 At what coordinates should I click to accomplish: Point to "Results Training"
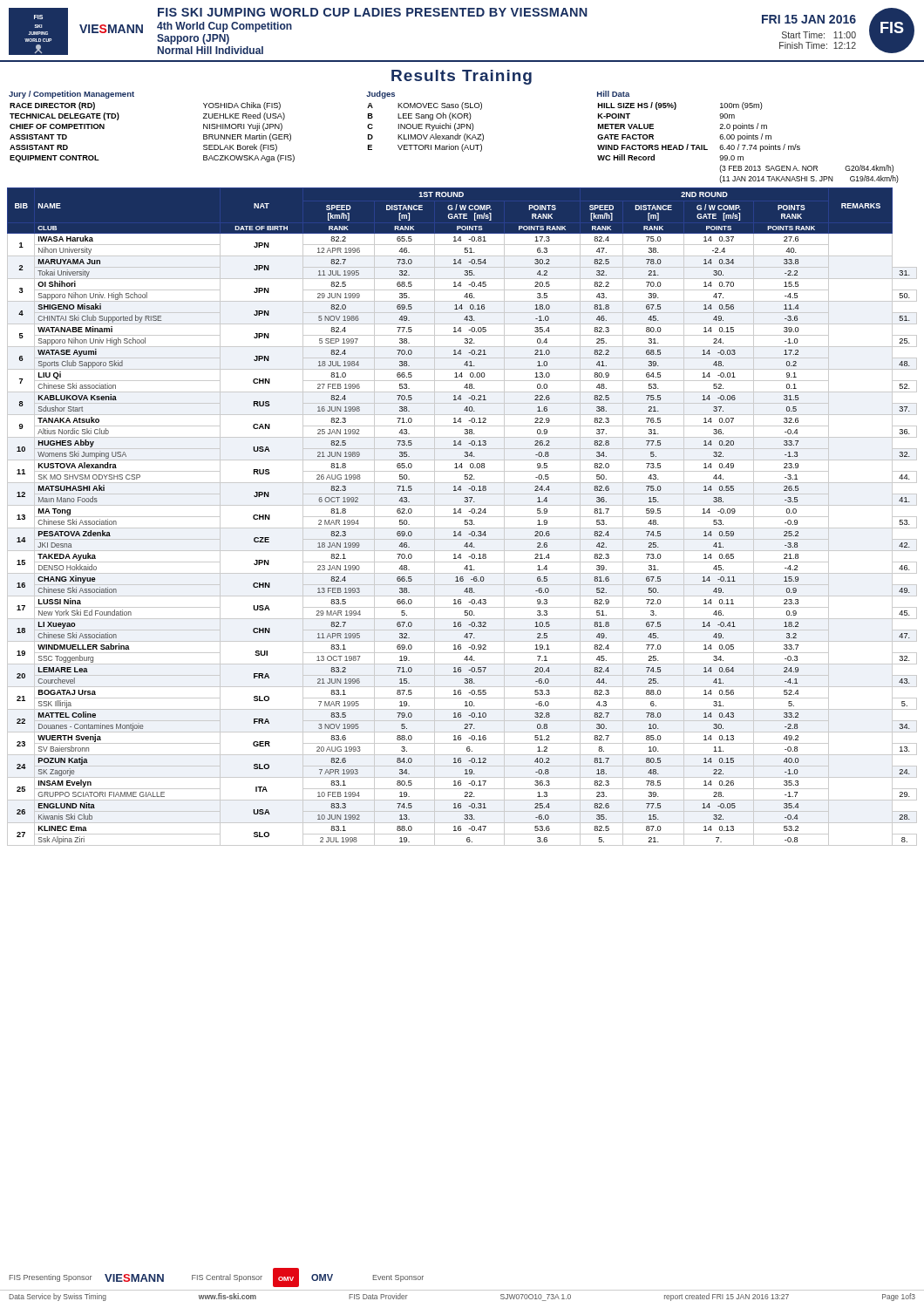462,75
